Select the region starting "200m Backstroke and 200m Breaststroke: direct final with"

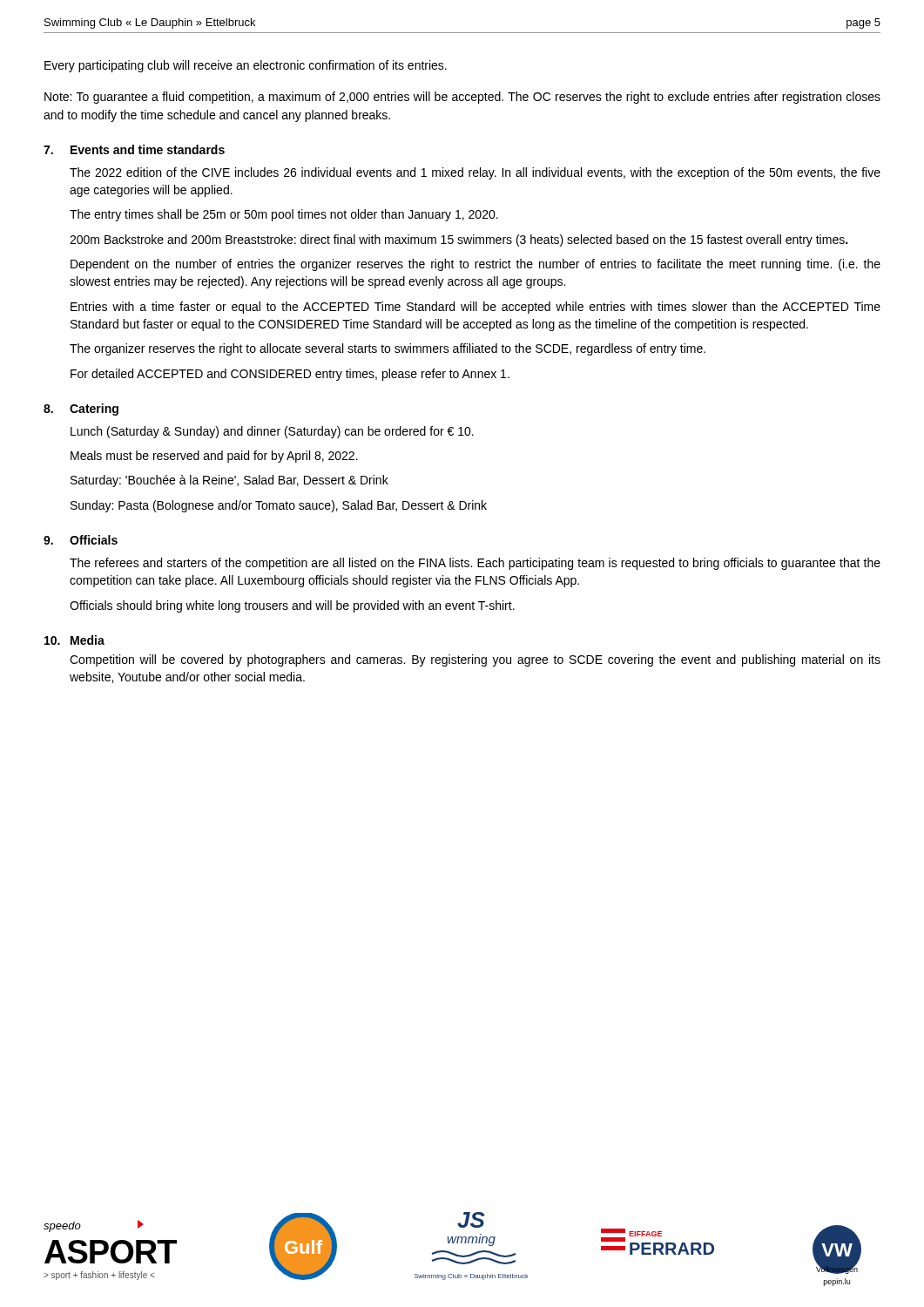click(x=459, y=239)
